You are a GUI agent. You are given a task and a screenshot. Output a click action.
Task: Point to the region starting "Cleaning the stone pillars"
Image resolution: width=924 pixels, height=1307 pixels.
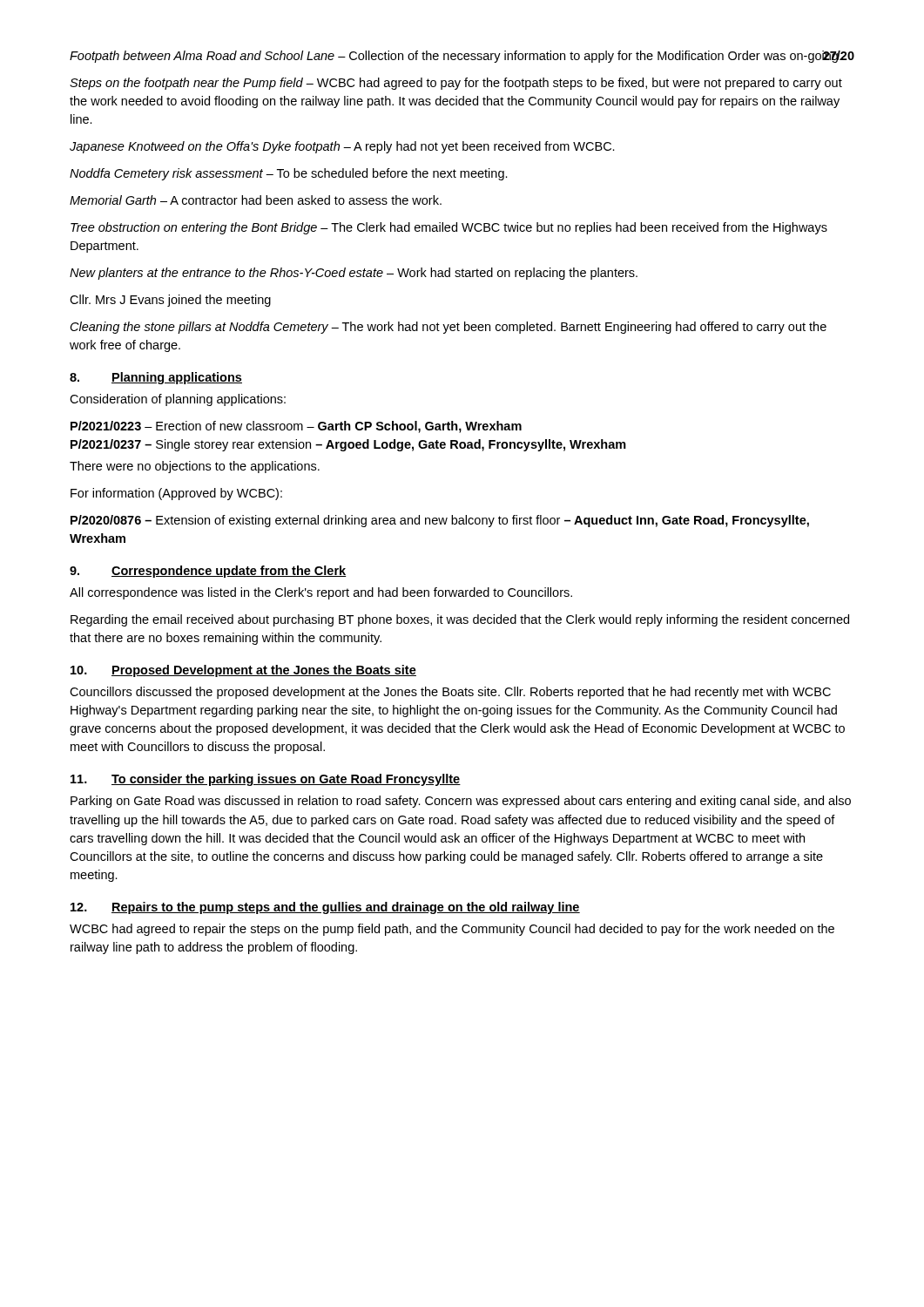click(462, 336)
